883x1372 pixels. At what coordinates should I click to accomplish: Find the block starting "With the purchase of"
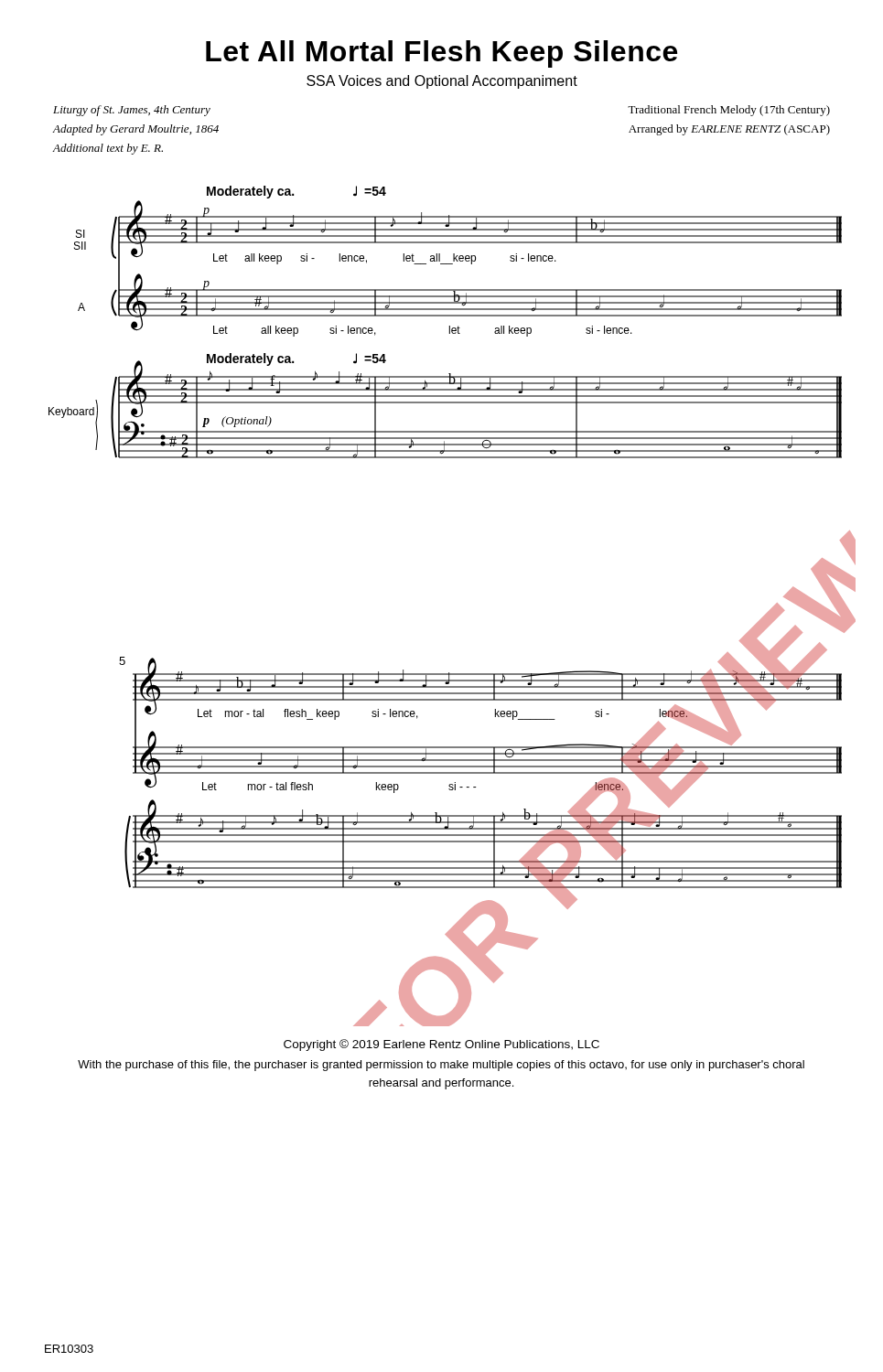click(442, 1073)
